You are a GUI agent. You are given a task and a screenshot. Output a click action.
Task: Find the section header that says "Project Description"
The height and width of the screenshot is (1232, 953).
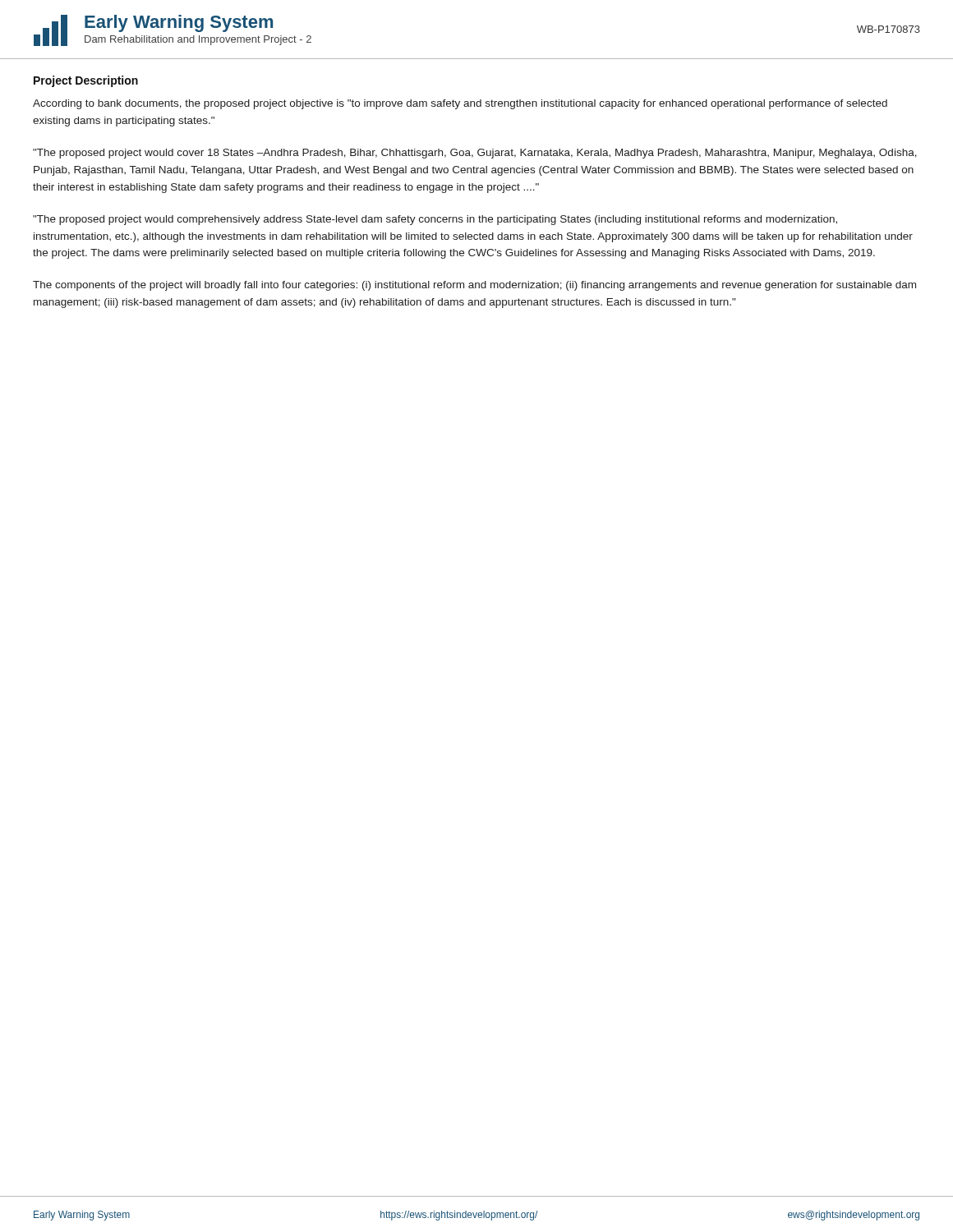pos(86,81)
